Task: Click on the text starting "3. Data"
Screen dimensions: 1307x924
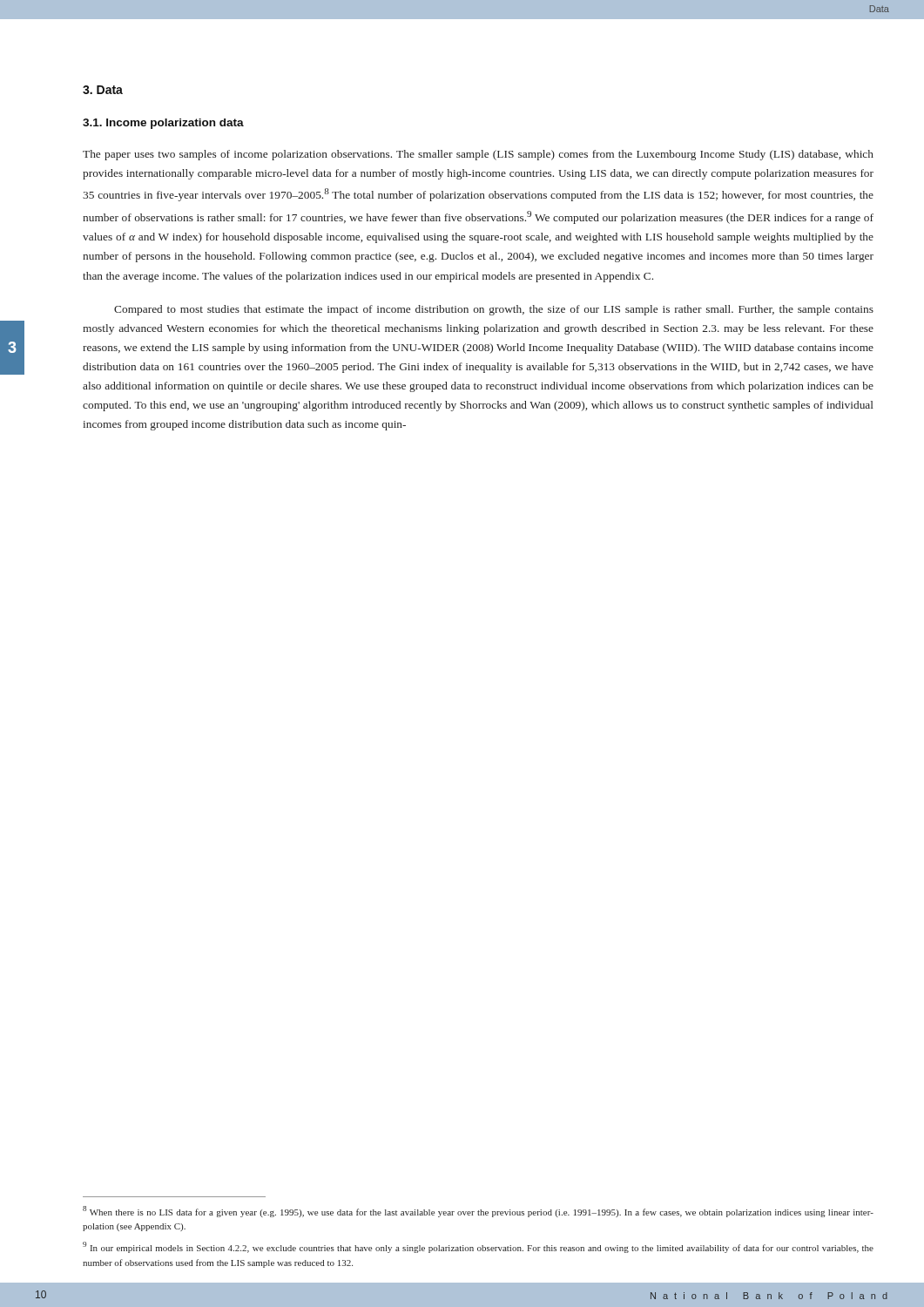Action: click(x=103, y=90)
